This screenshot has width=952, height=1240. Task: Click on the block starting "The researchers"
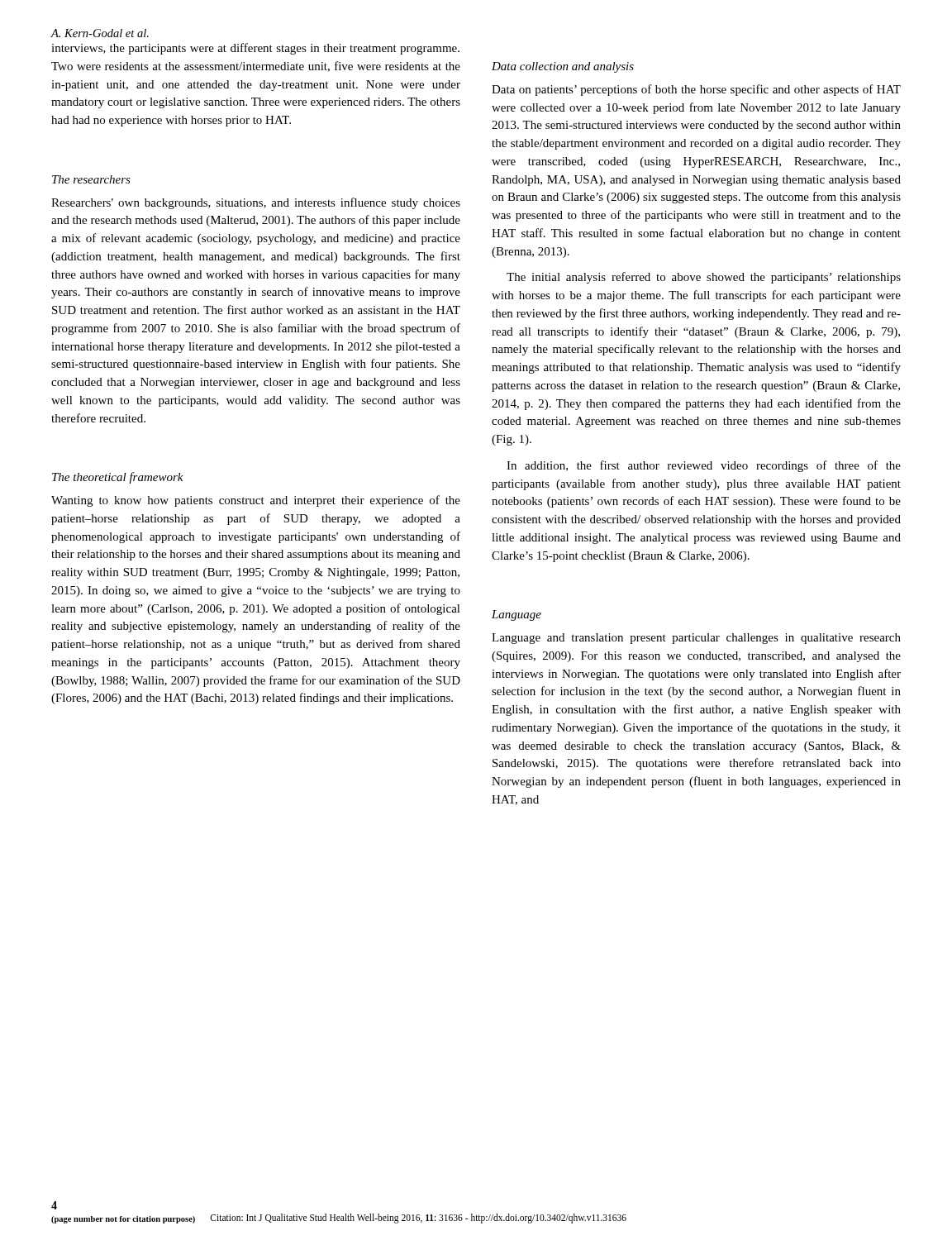pos(91,179)
